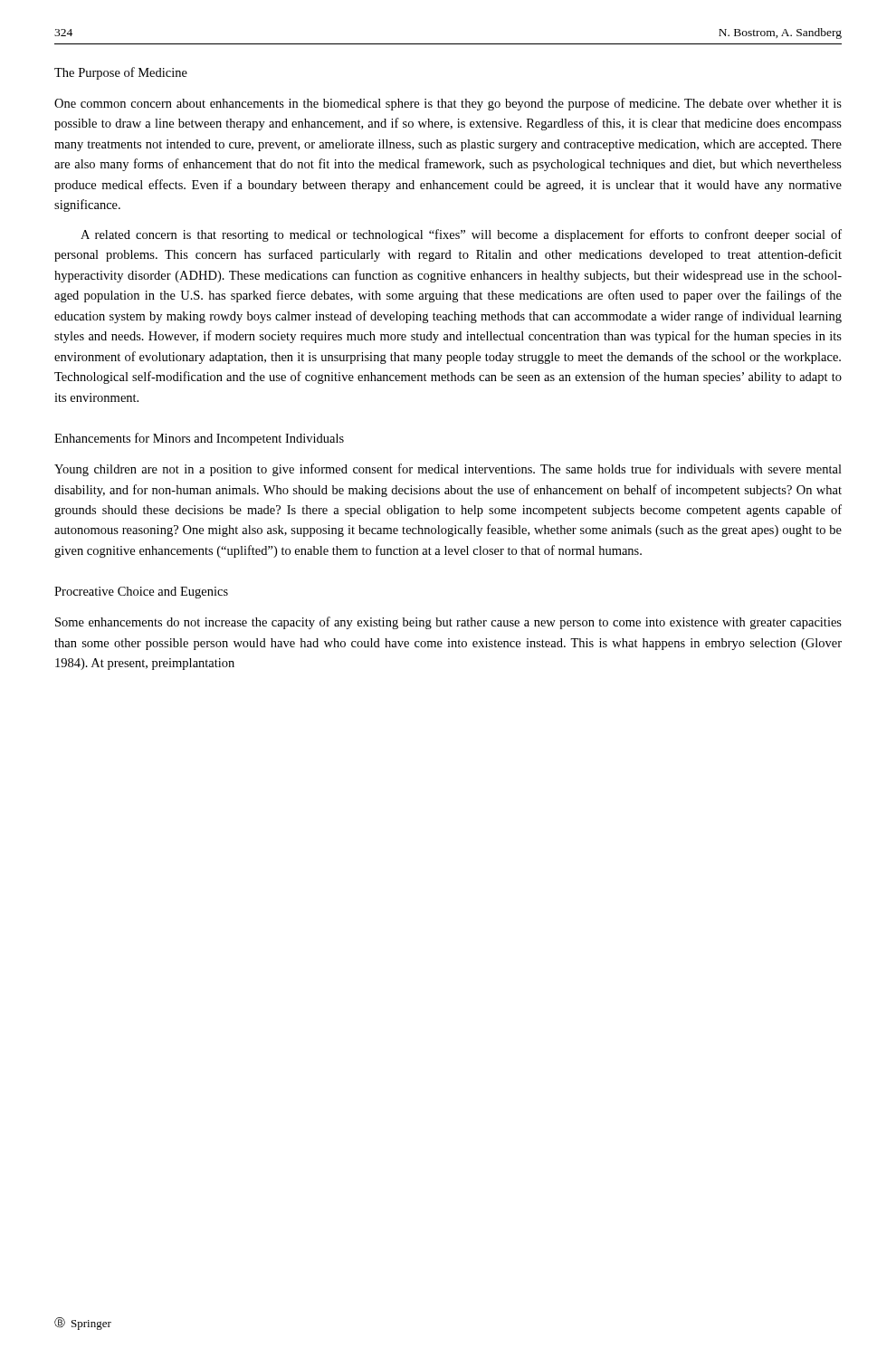Select the element starting "One common concern about enhancements in"

pos(448,154)
